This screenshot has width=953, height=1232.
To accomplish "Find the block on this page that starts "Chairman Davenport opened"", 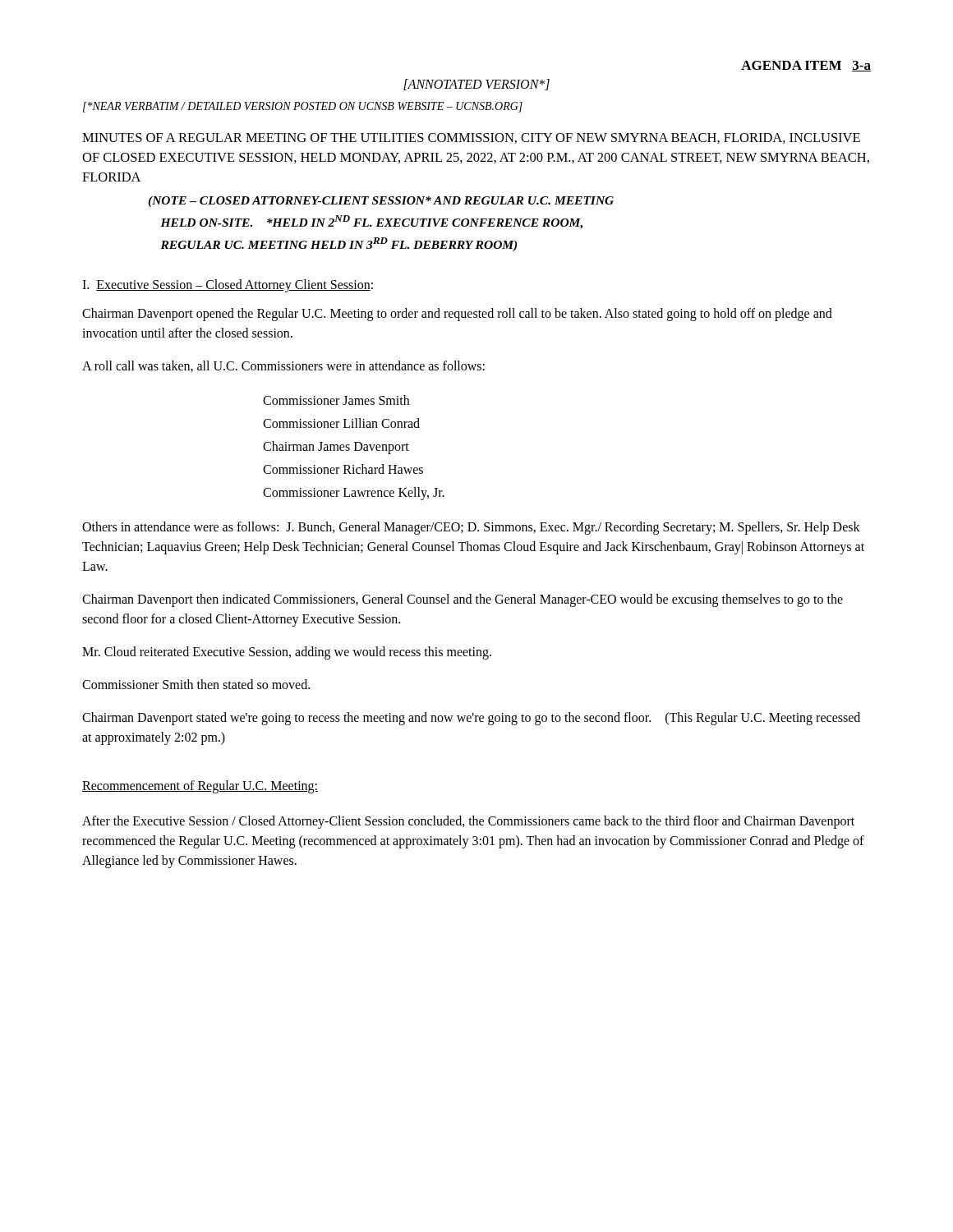I will (457, 323).
